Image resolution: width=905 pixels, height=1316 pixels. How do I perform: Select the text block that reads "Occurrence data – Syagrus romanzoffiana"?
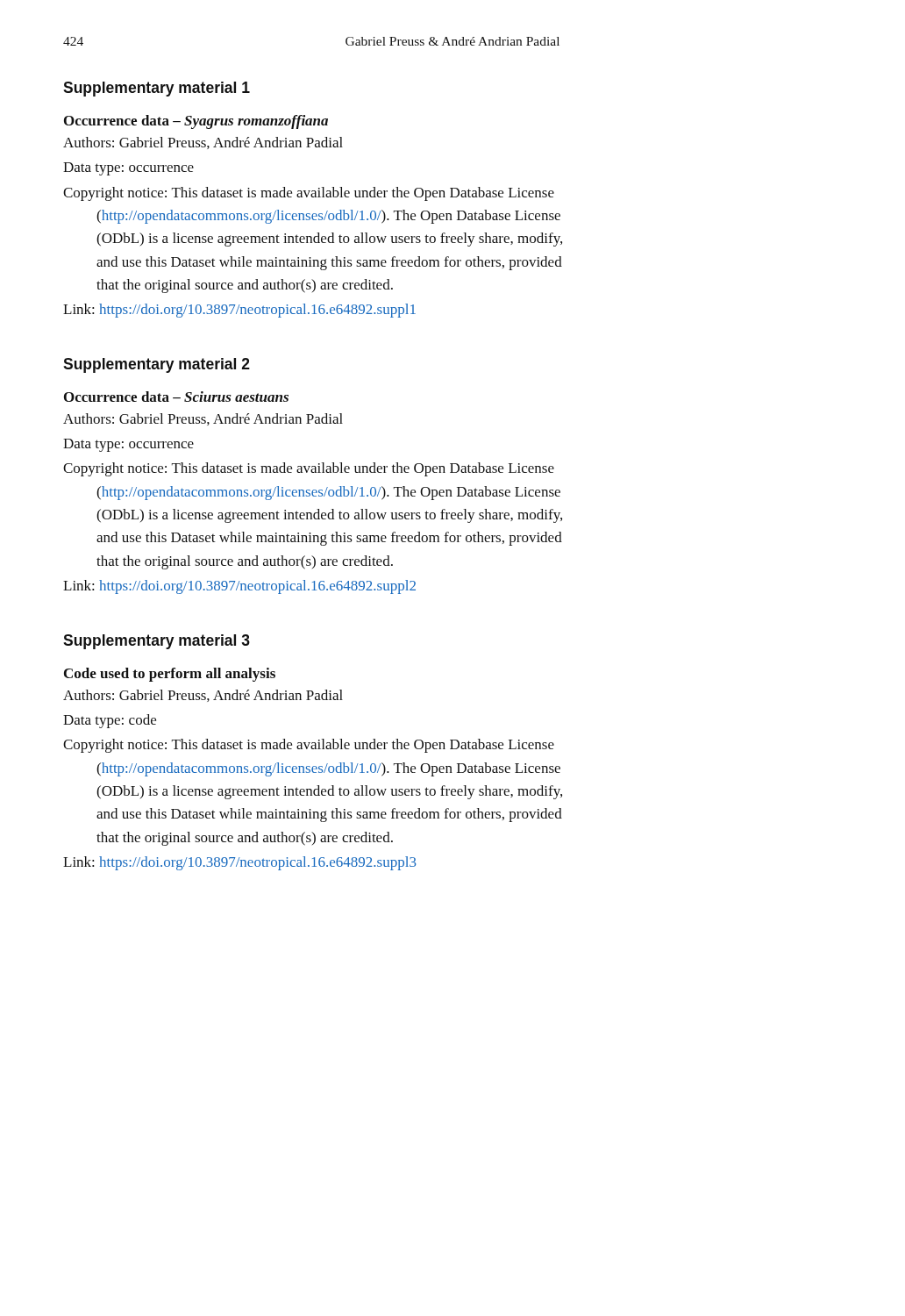(452, 217)
